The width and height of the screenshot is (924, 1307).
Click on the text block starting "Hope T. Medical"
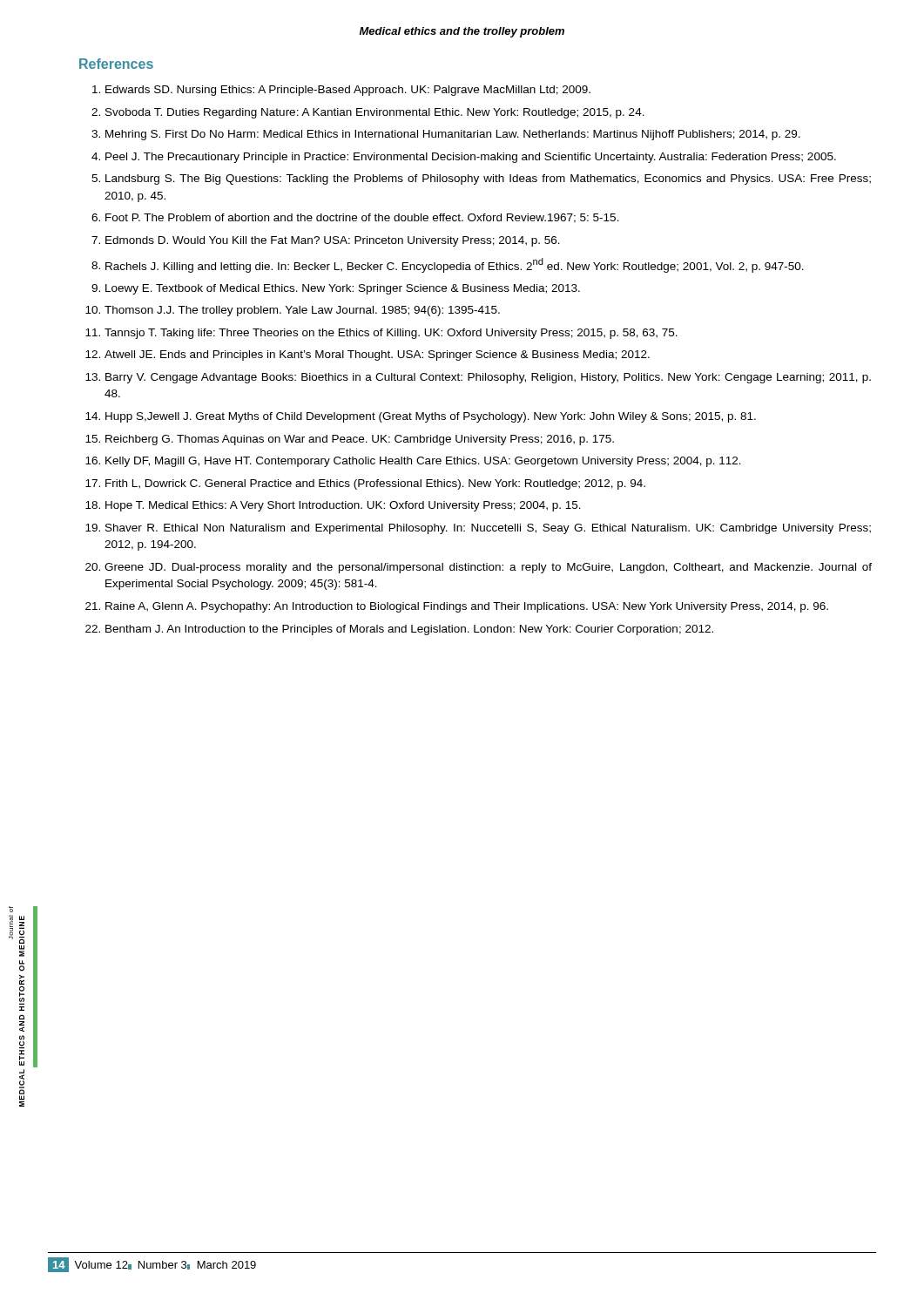(x=343, y=505)
